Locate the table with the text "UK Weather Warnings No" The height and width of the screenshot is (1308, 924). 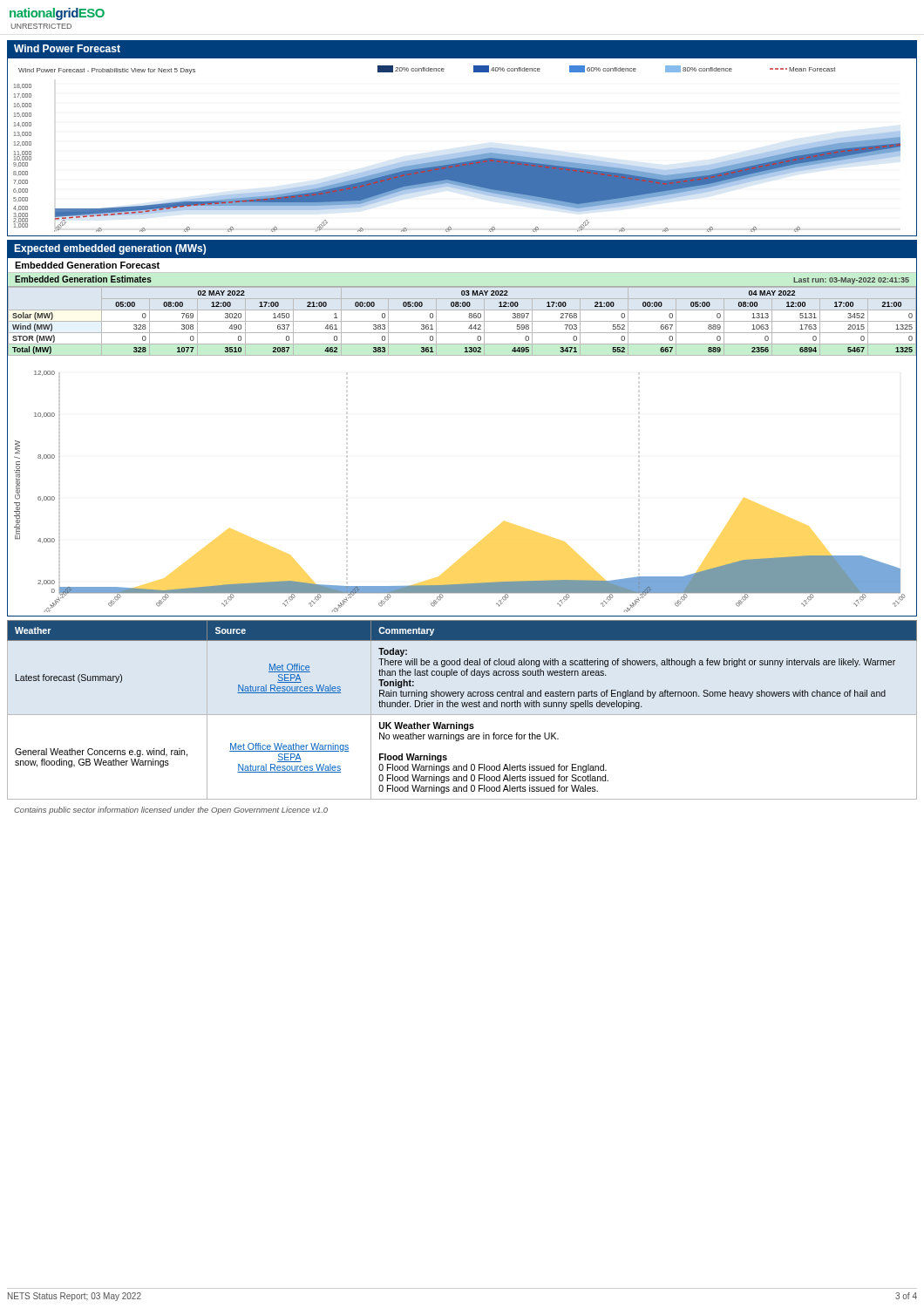click(462, 710)
